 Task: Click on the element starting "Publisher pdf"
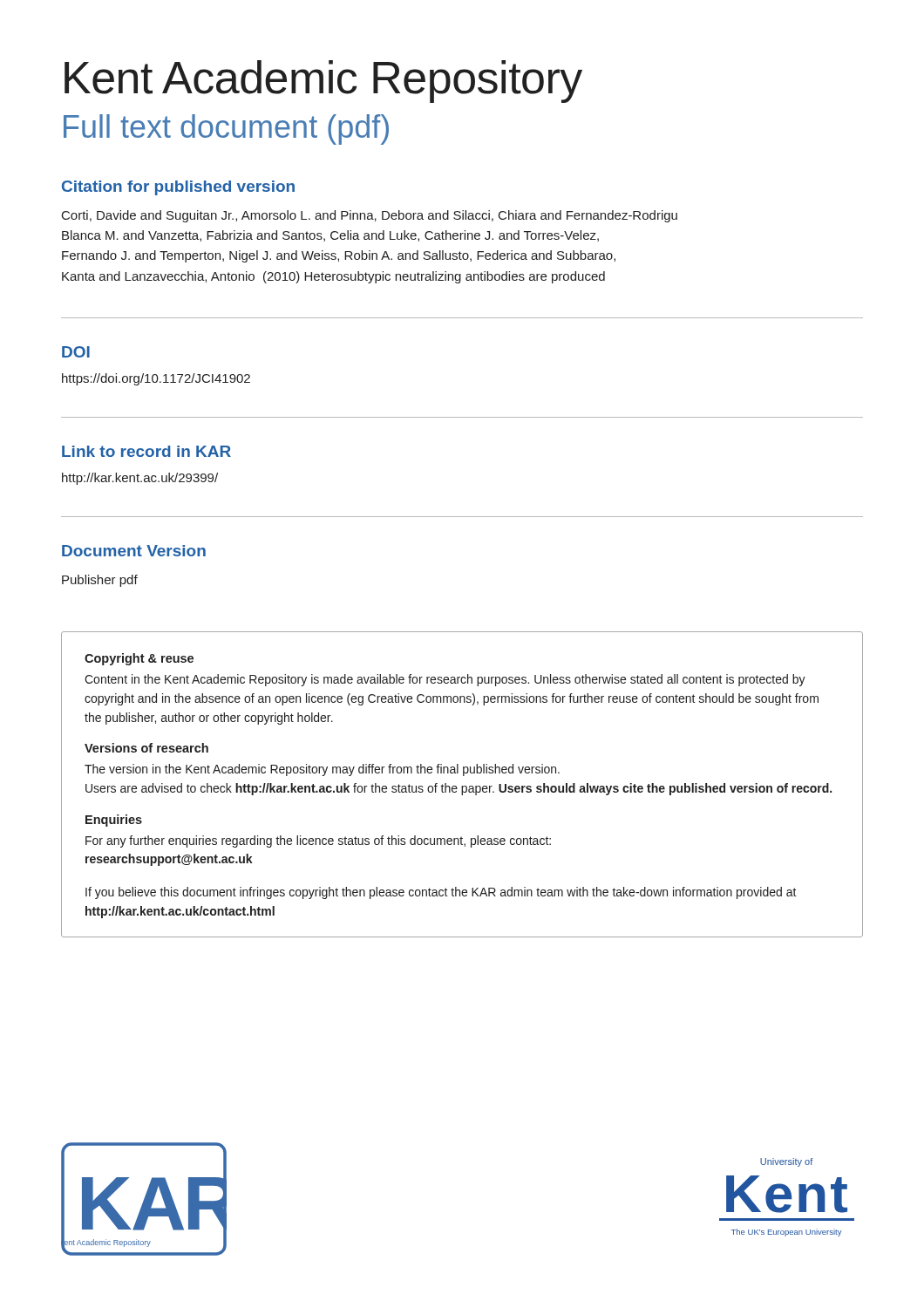click(99, 579)
